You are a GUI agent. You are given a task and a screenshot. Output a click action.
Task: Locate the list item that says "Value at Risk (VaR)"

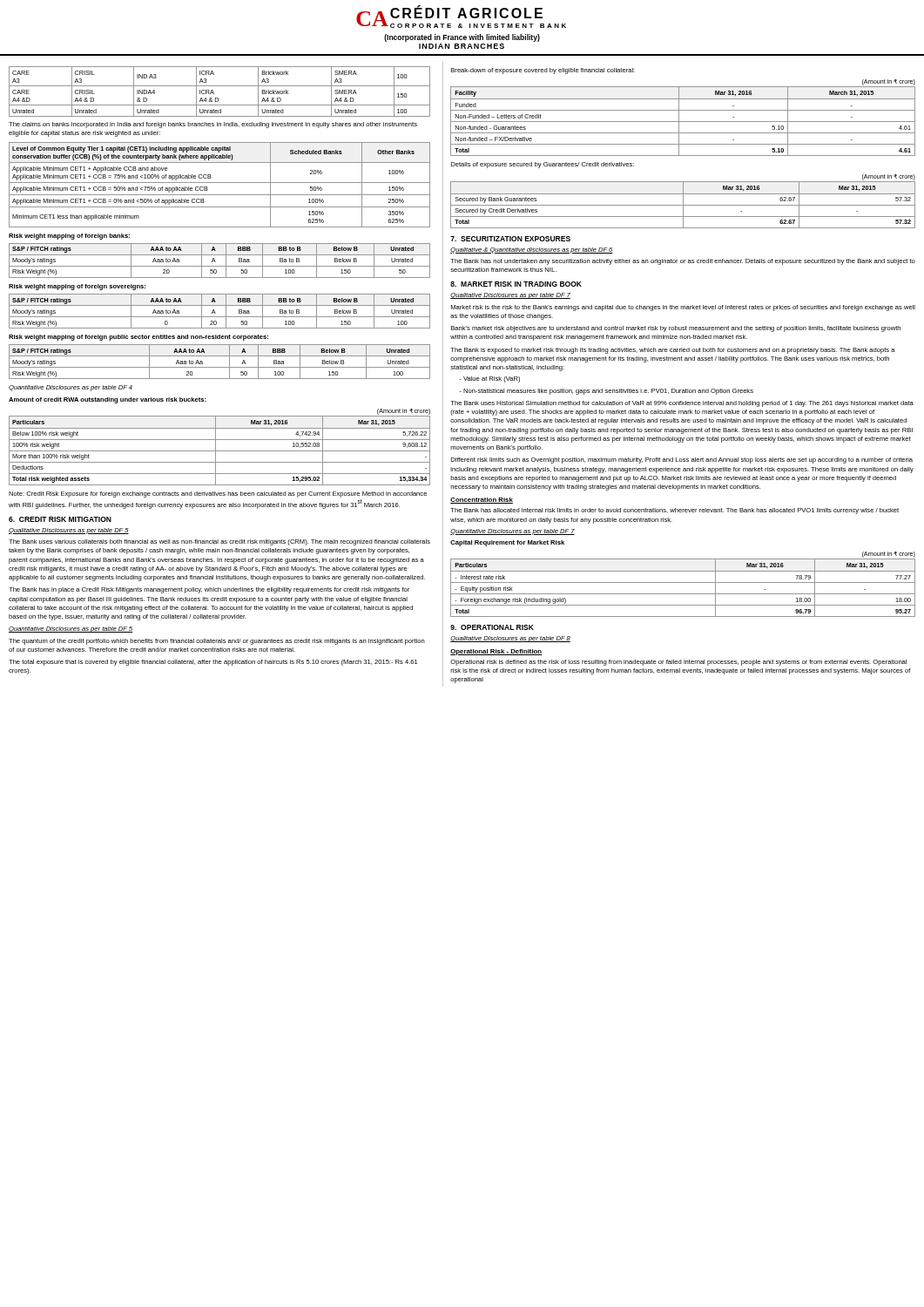(x=687, y=379)
